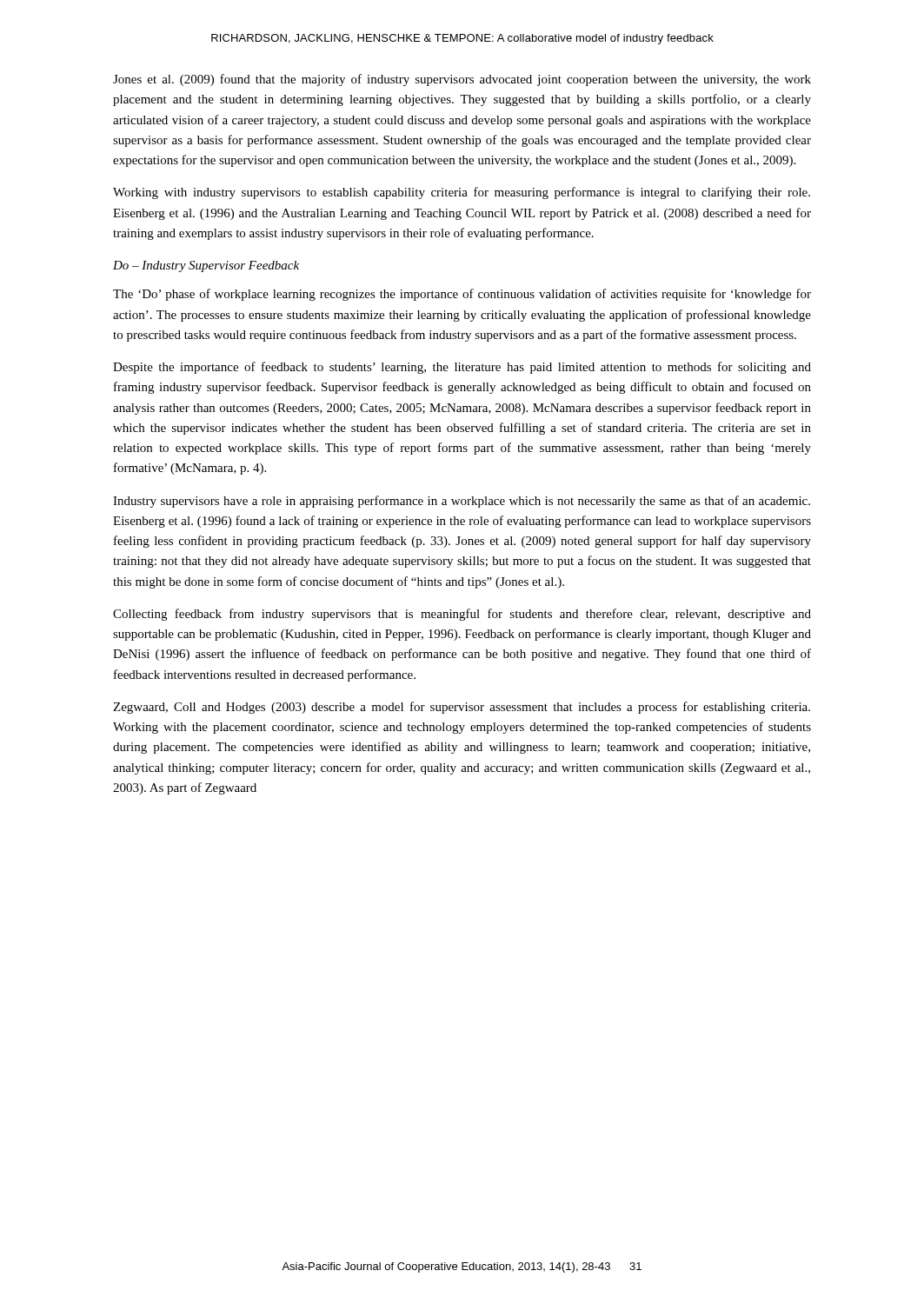
Task: Find the text block containing "The ‘Do’ phase of workplace learning recognizes the"
Action: 462,315
